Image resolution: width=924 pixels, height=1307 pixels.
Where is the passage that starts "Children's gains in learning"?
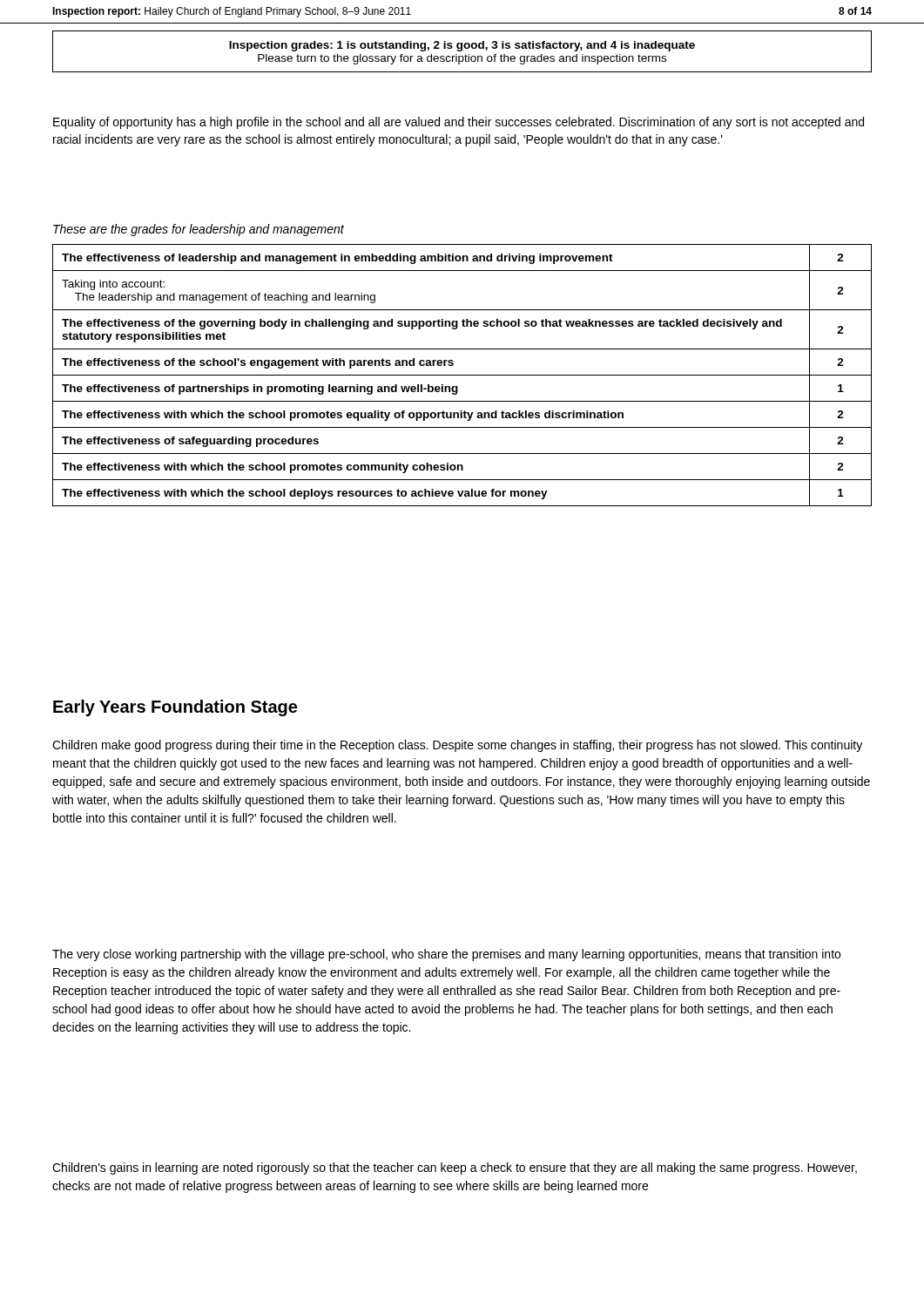pos(455,1177)
